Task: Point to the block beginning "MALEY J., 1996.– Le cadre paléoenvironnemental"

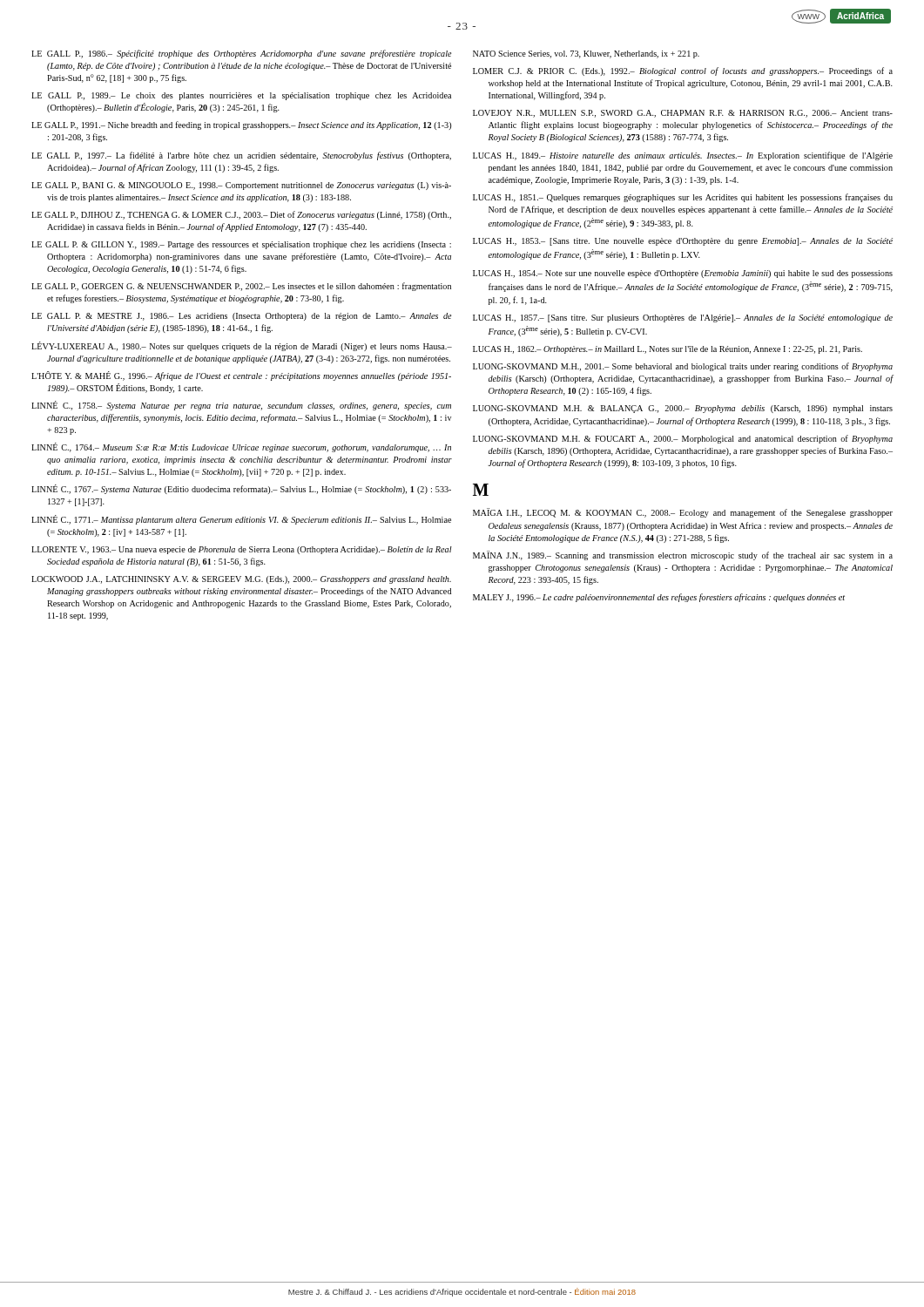Action: coord(659,597)
